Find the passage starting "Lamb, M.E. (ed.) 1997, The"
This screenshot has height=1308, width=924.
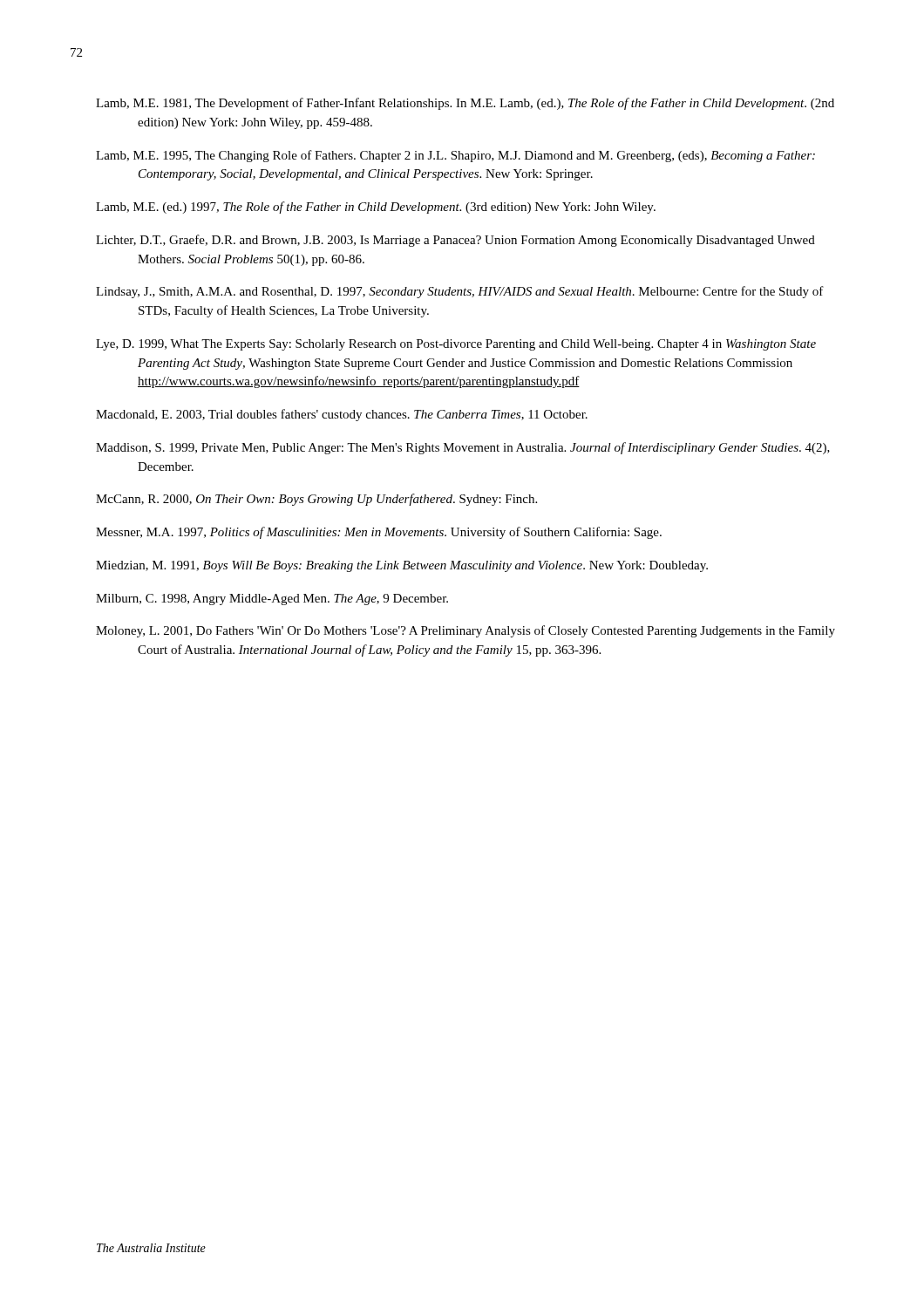376,207
